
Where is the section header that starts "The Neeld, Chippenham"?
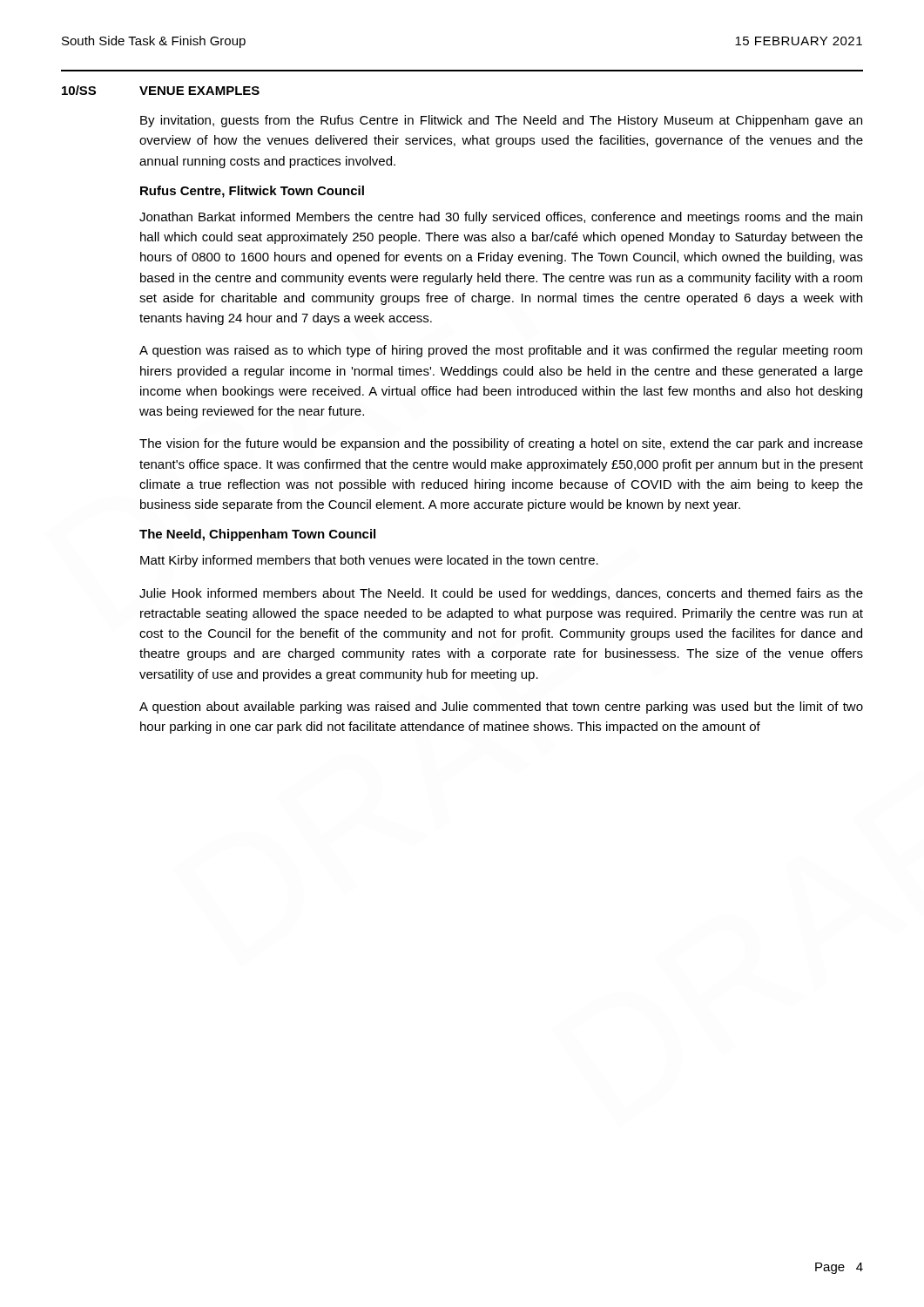258,534
